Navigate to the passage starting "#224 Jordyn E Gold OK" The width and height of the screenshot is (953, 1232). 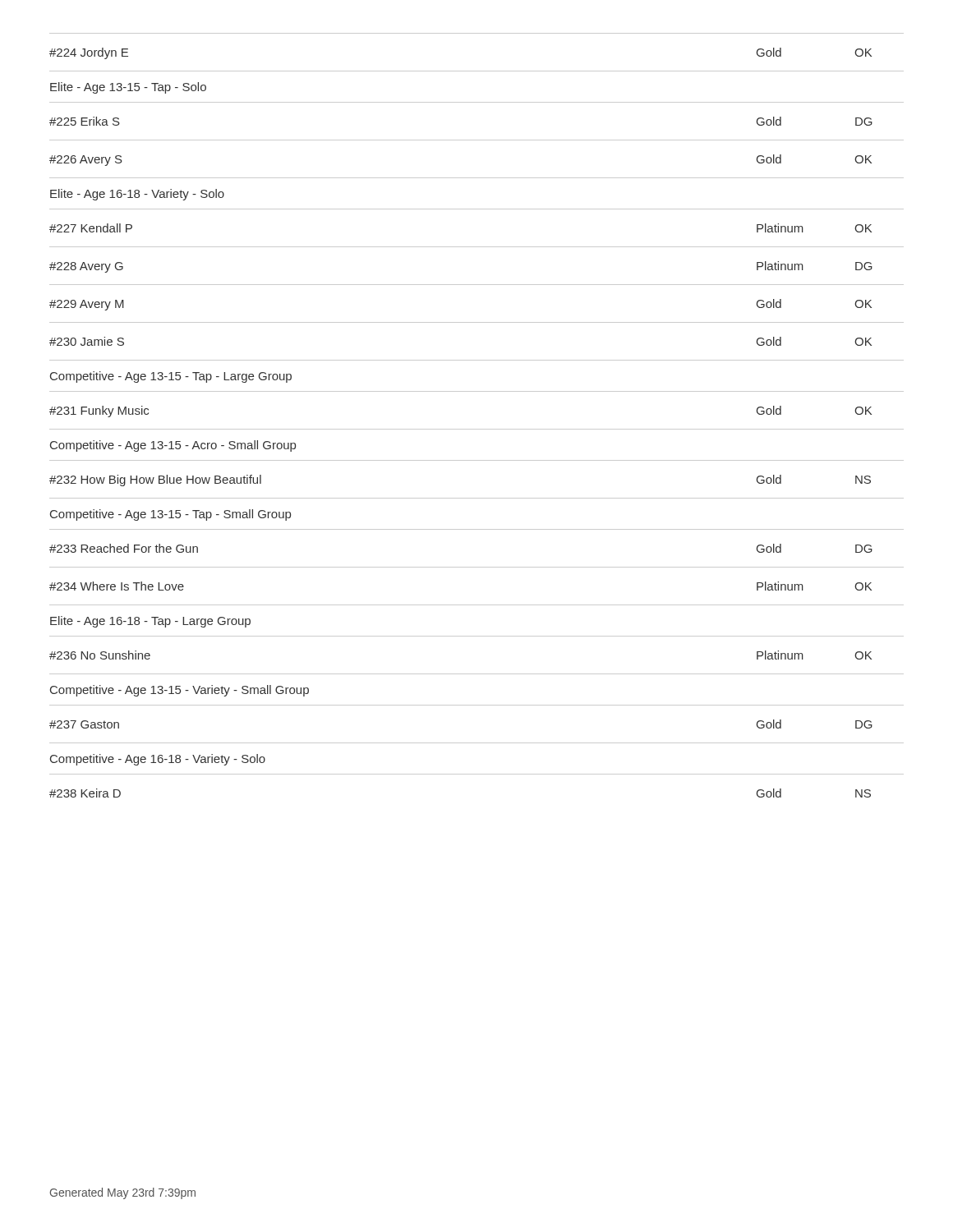[87, 53]
